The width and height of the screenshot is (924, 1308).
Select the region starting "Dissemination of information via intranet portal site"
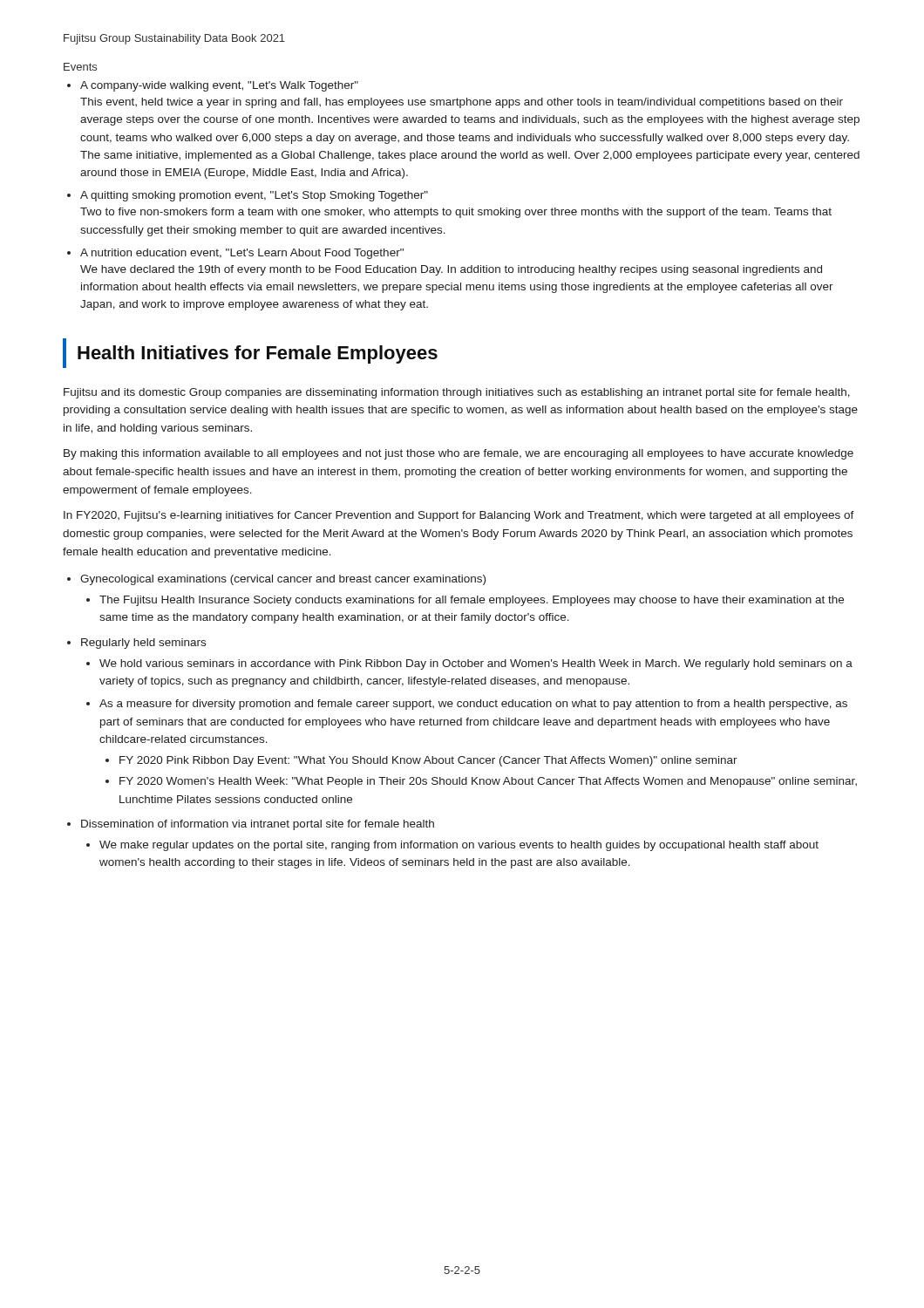point(471,844)
